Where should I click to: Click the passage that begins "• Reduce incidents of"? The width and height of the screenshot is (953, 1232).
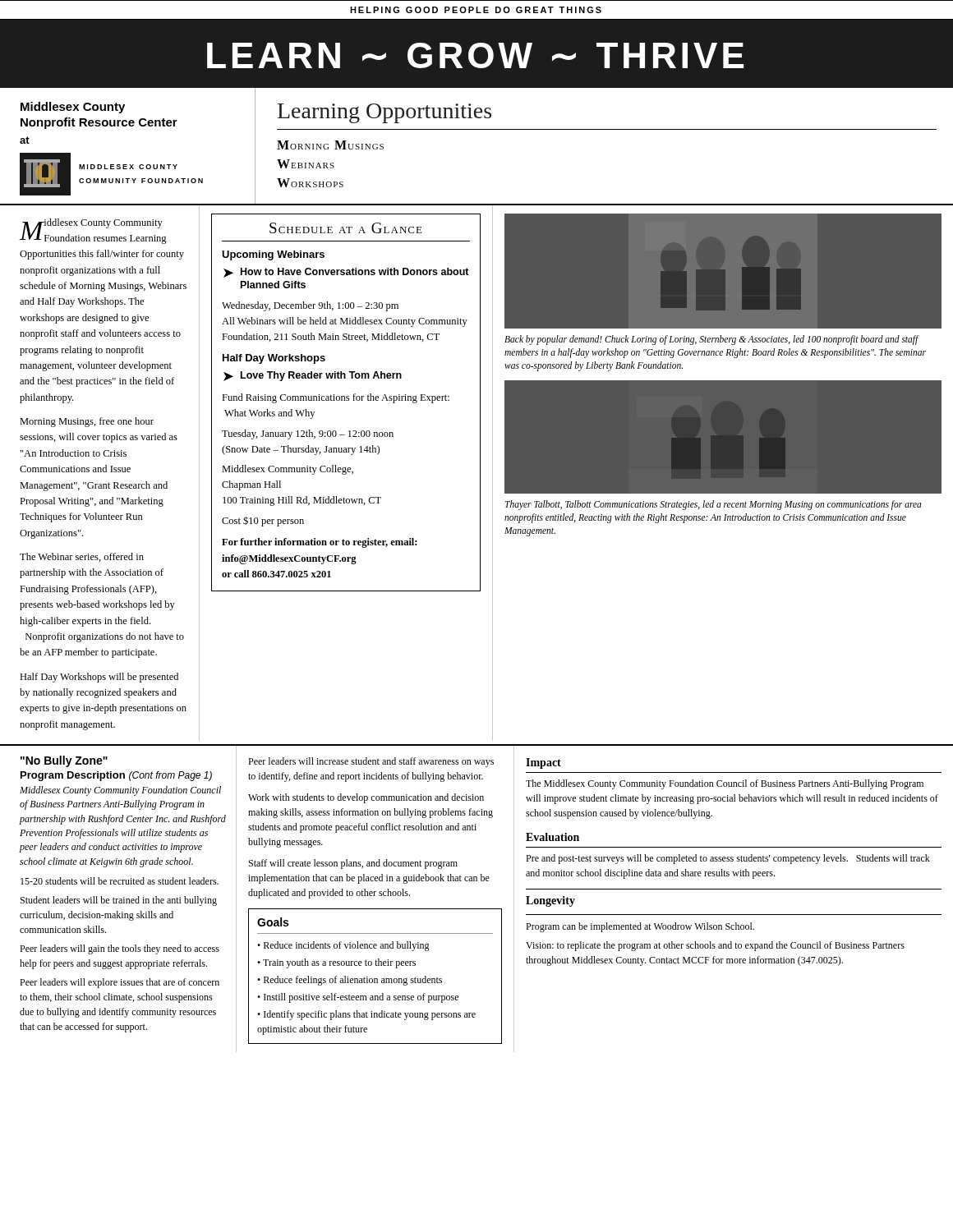(x=343, y=945)
